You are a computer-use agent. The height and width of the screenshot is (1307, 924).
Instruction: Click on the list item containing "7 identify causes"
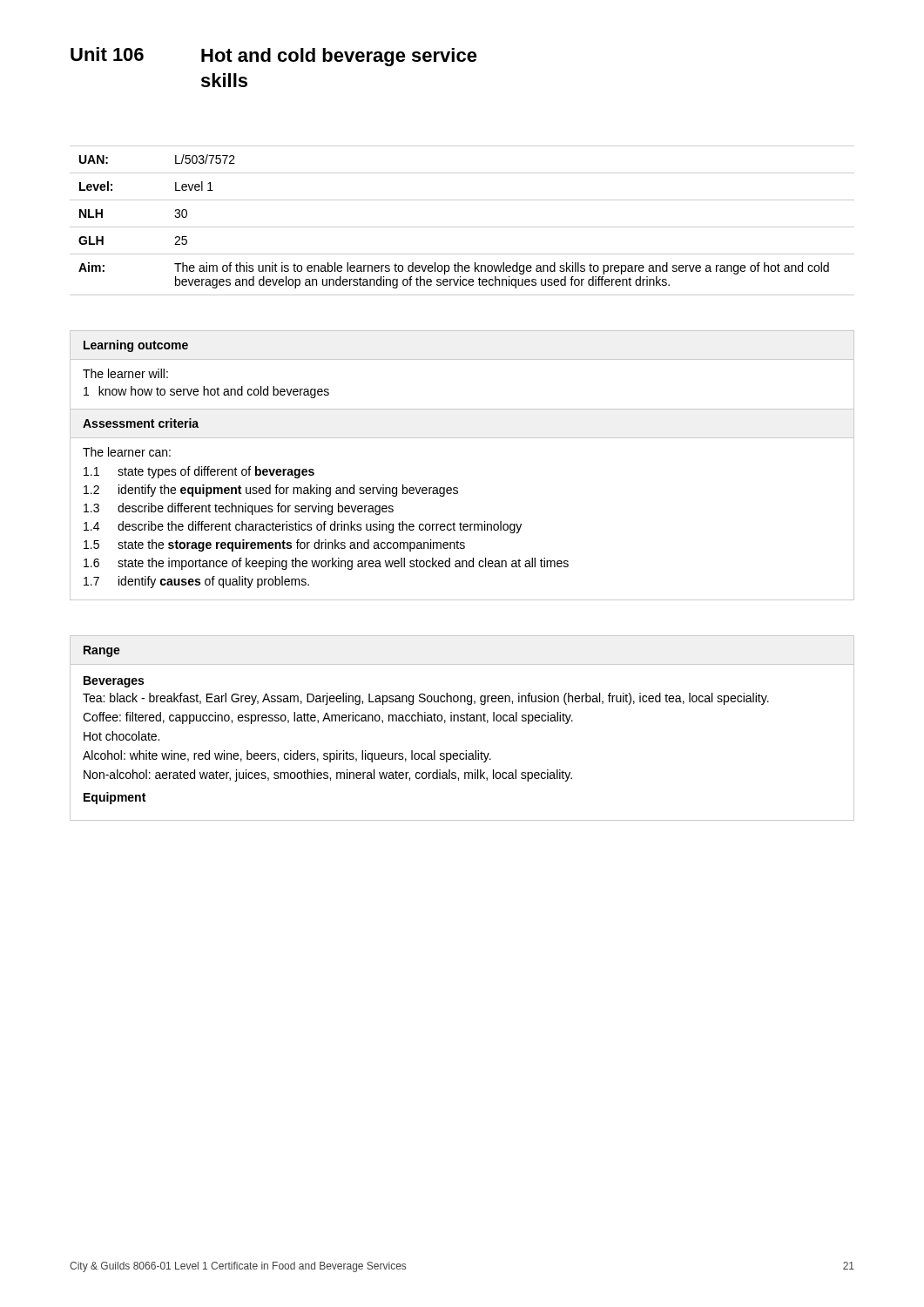pyautogui.click(x=196, y=582)
